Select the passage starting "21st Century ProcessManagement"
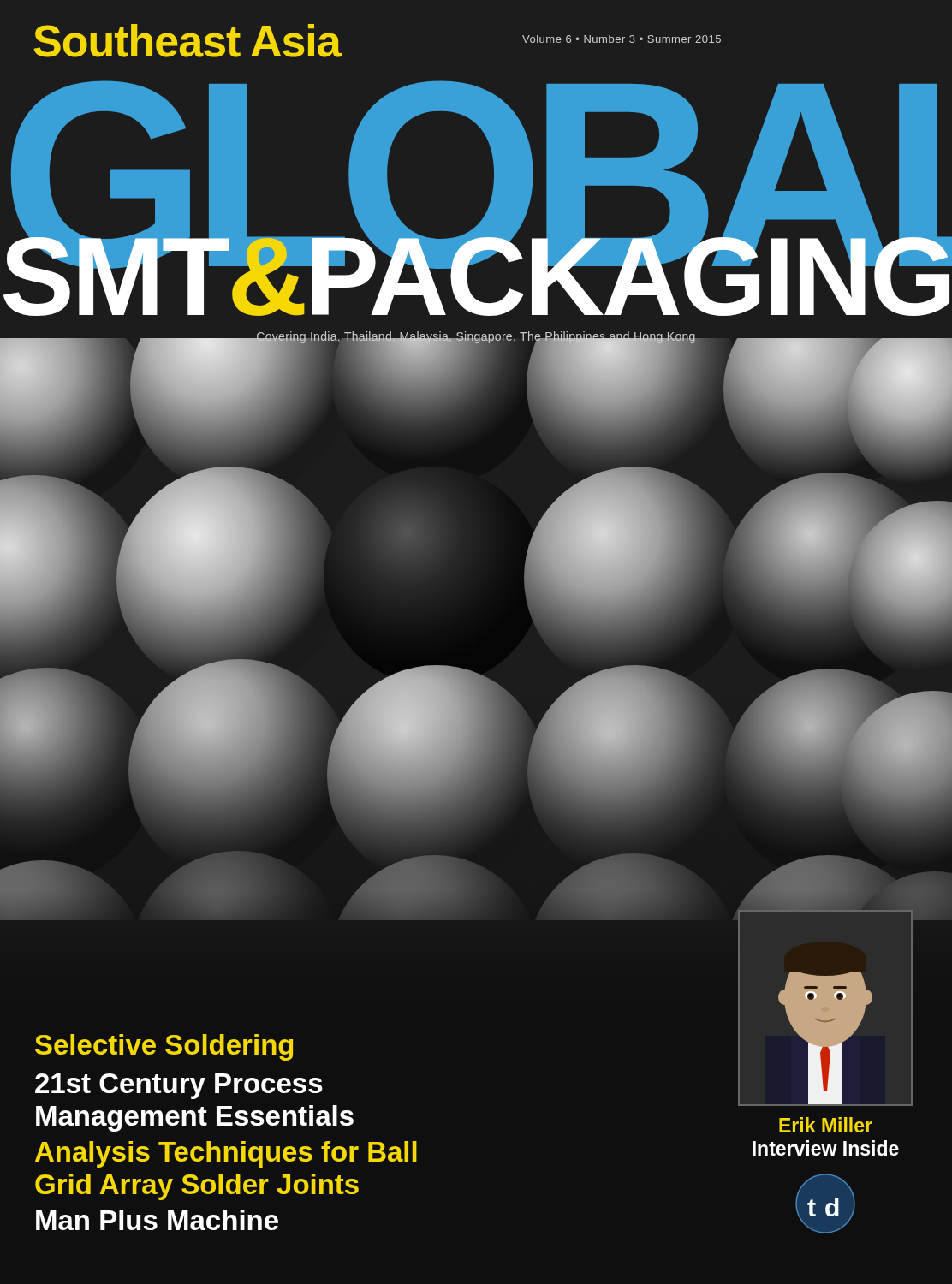 [194, 1100]
